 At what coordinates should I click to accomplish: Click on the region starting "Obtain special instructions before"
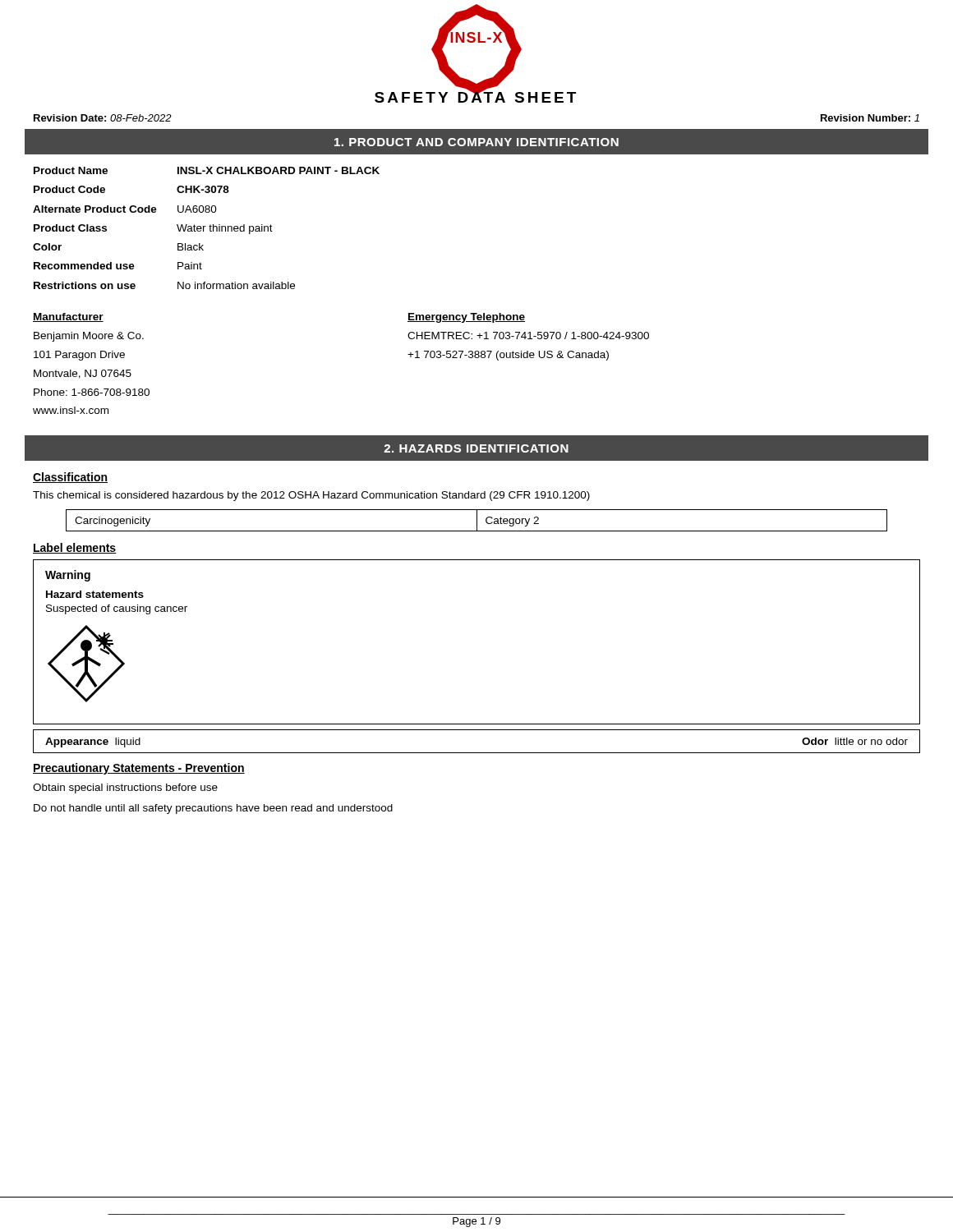213,797
